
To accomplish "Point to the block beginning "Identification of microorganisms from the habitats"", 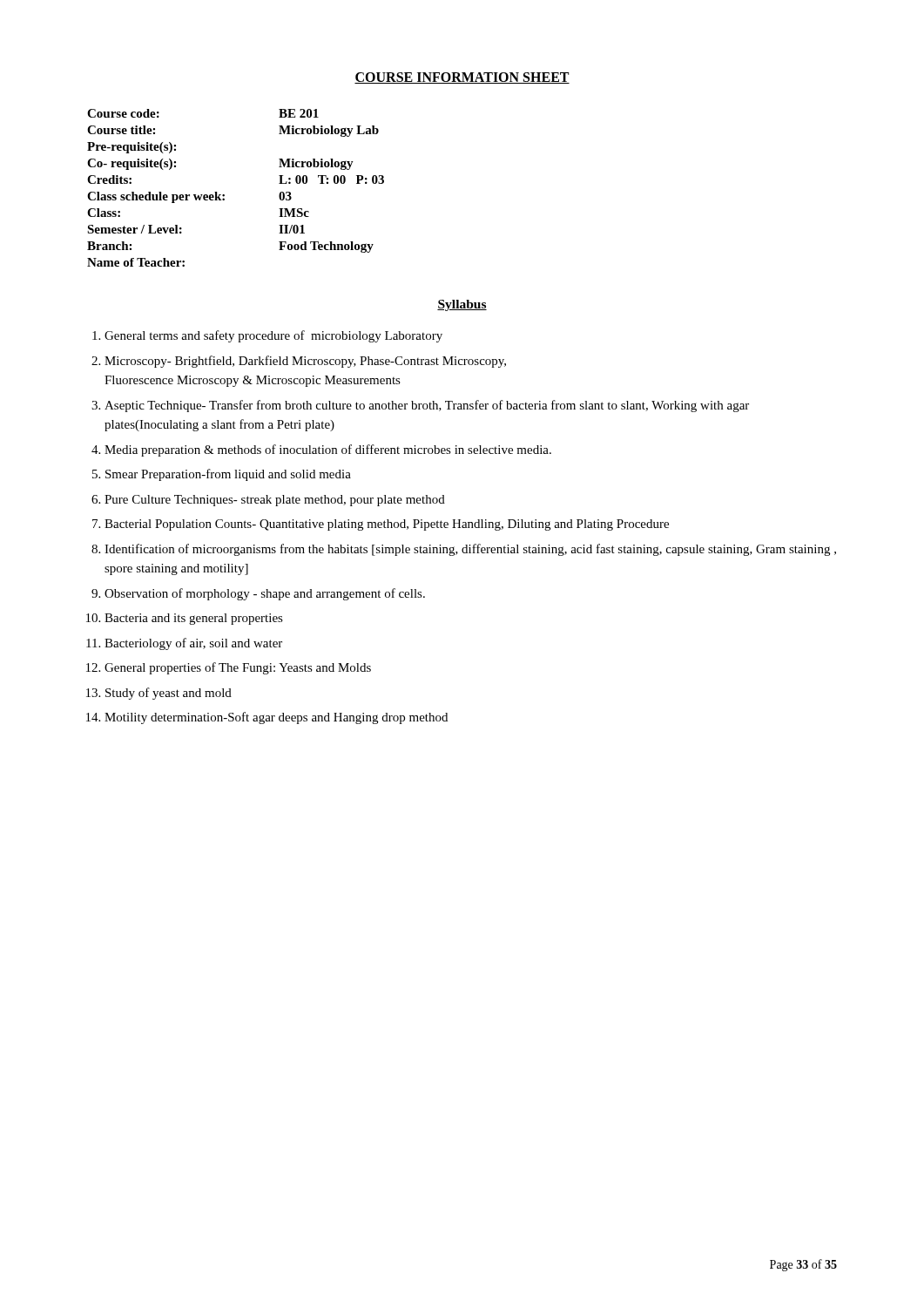I will [471, 558].
